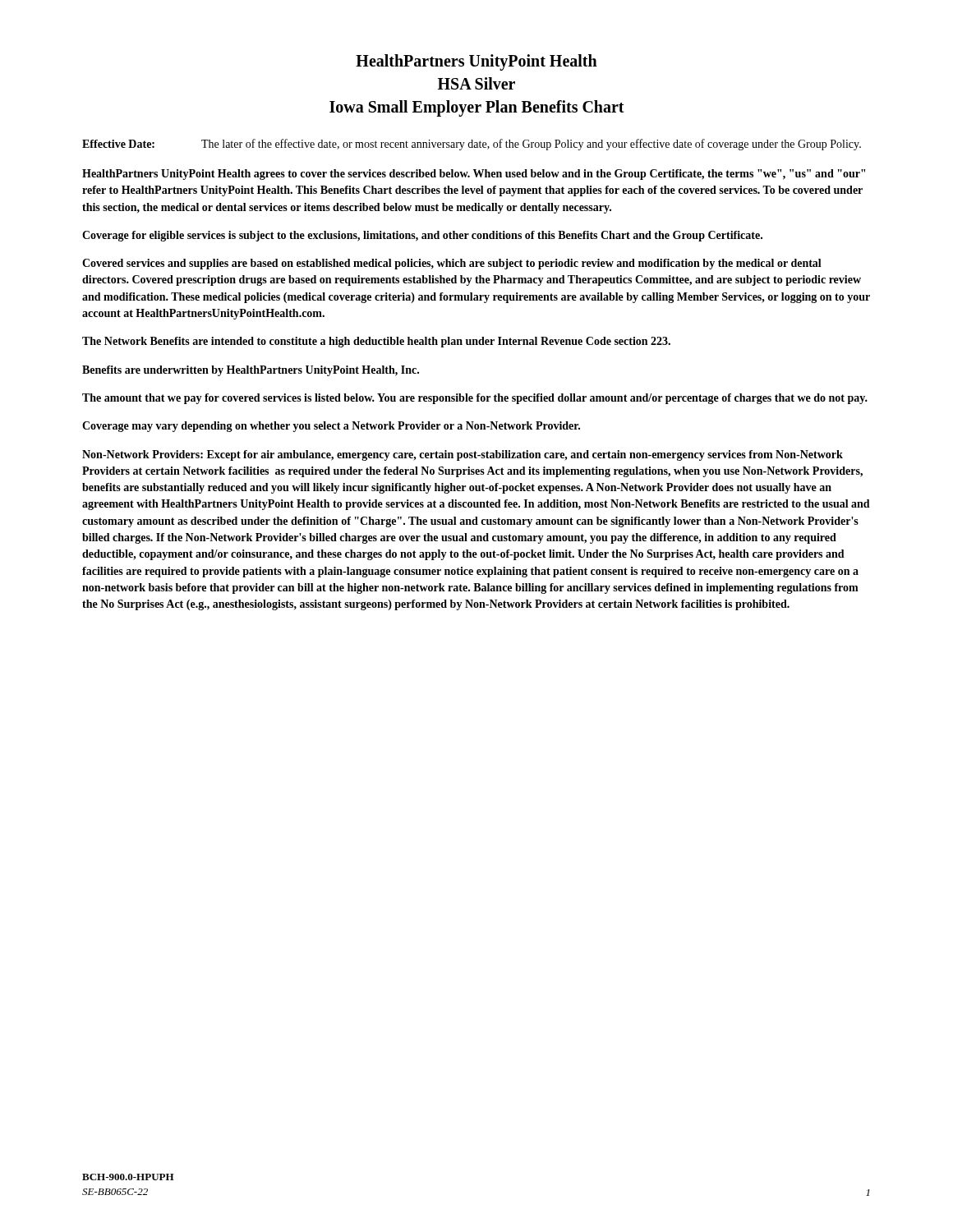
Task: Locate the text block that reads "Effective Date: The"
Action: (x=476, y=145)
